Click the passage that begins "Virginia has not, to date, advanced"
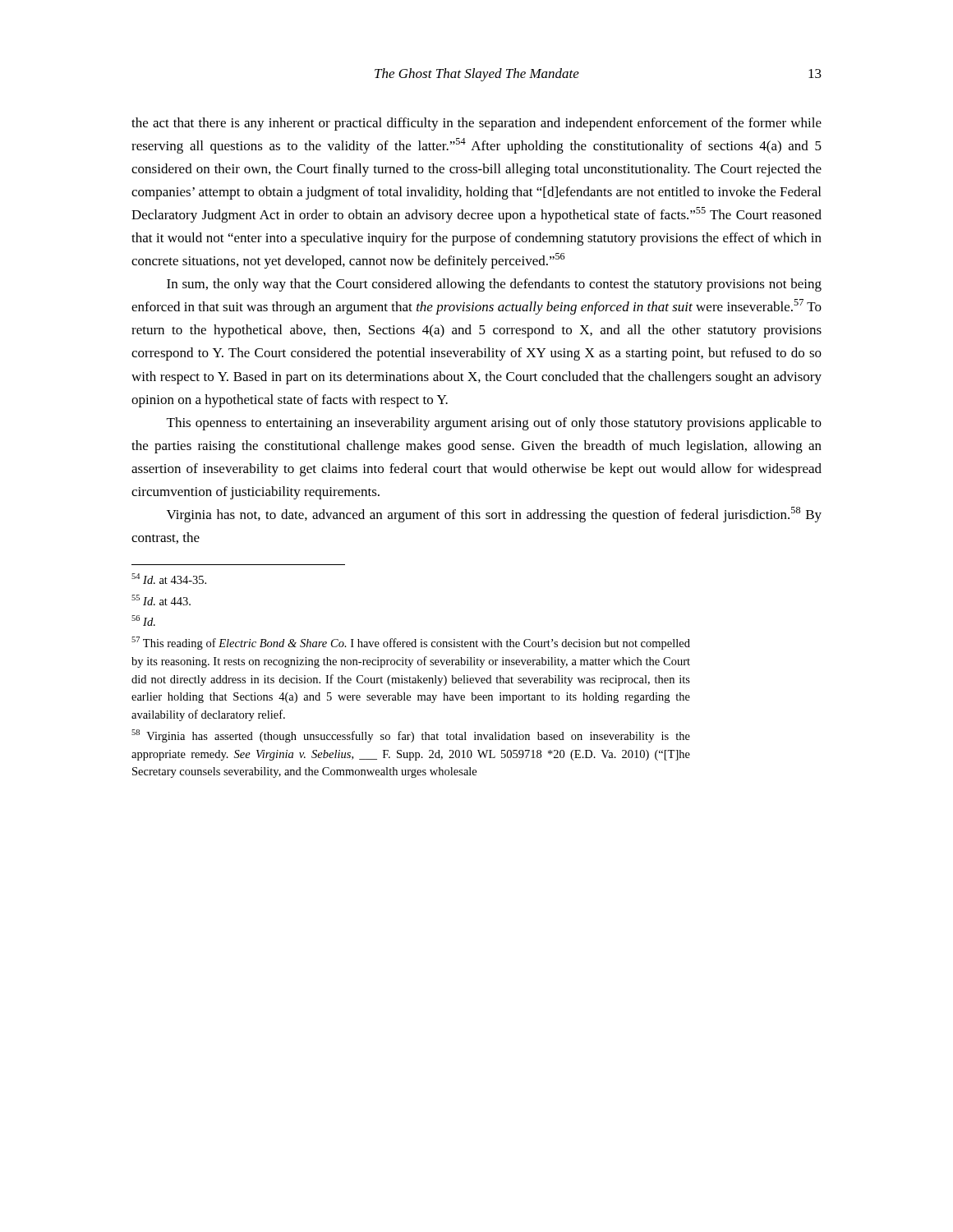Screen dimensions: 1232x953 tap(476, 526)
